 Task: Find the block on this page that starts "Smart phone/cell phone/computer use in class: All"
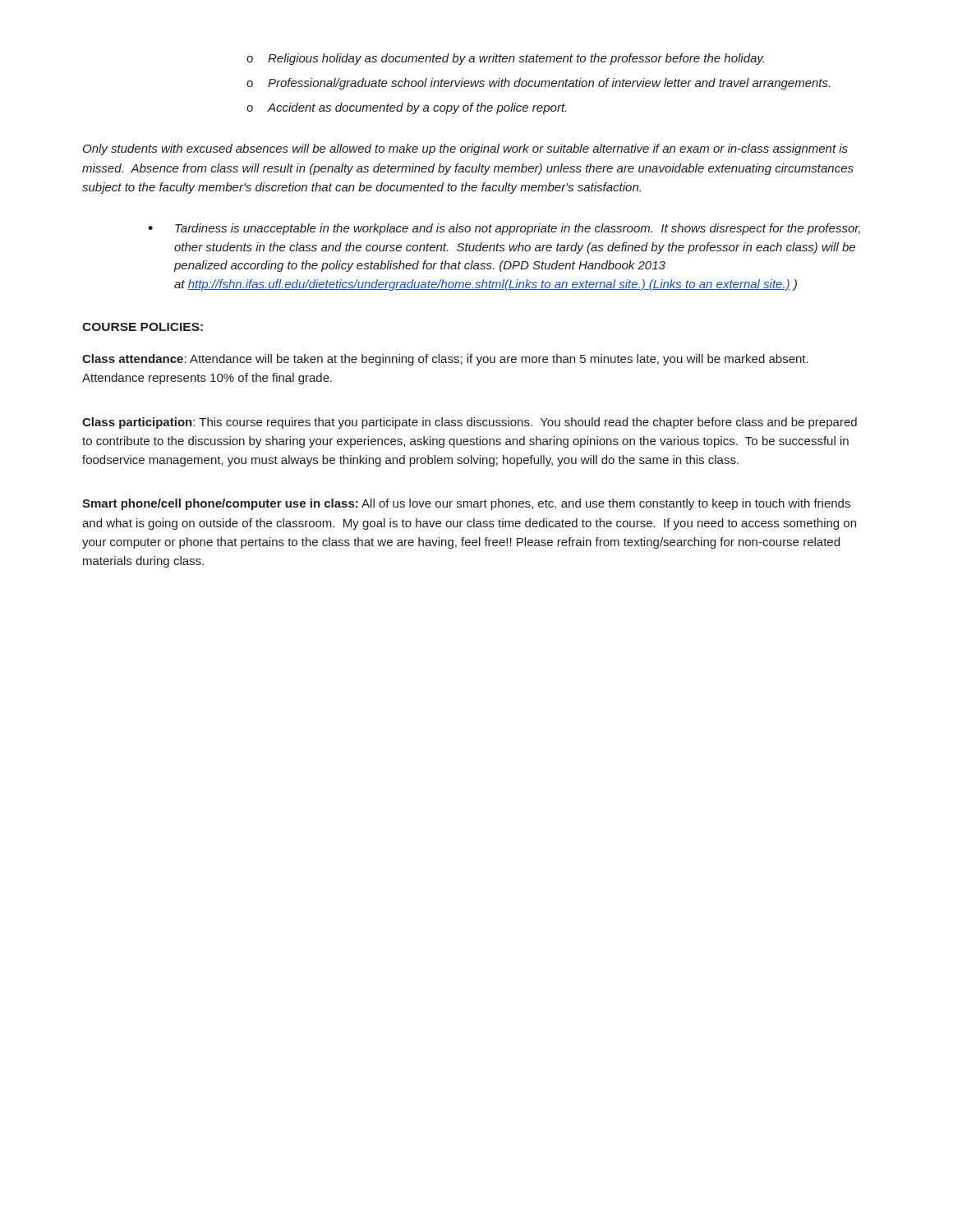pos(470,532)
